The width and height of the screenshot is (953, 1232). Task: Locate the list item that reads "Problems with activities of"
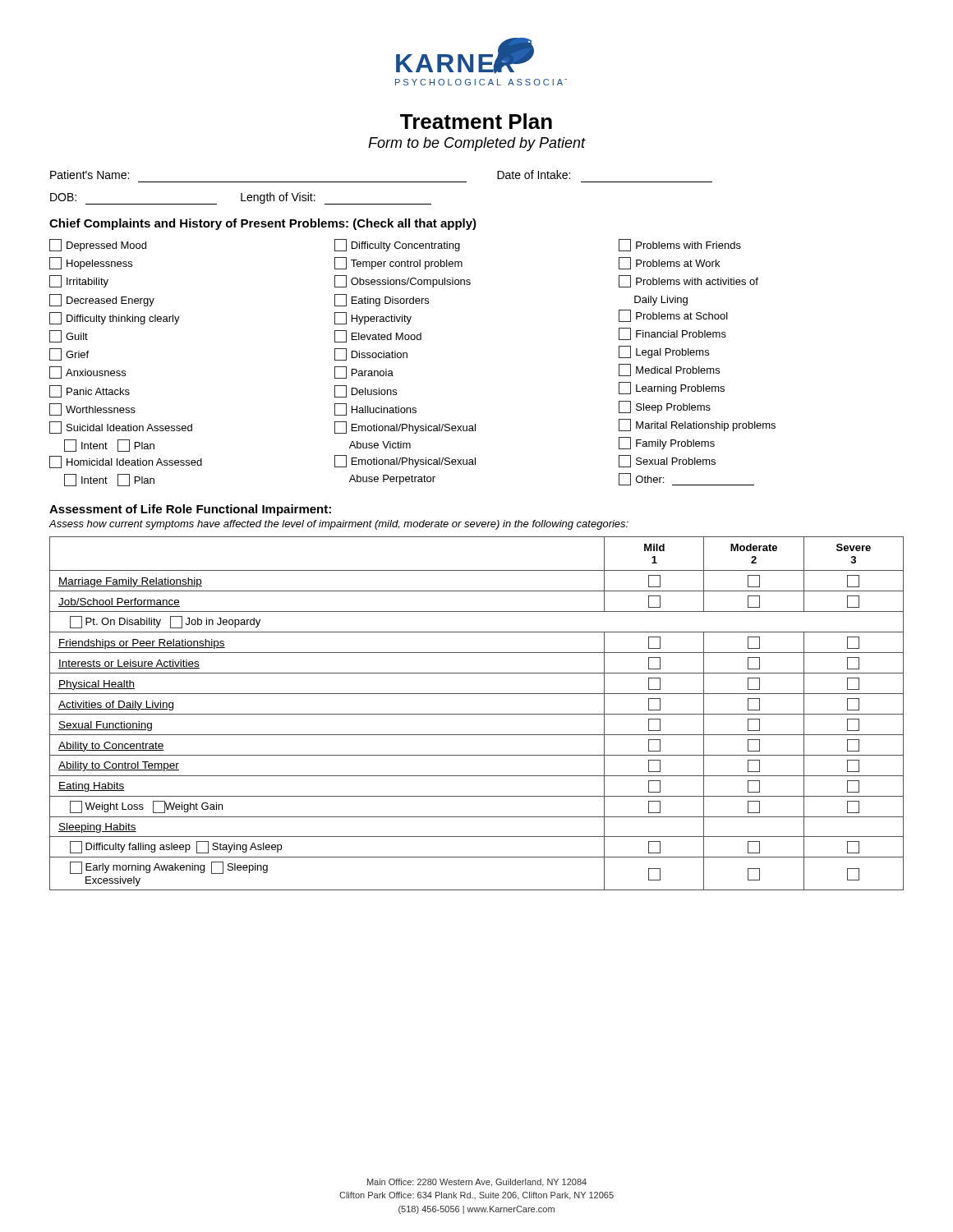coord(689,282)
